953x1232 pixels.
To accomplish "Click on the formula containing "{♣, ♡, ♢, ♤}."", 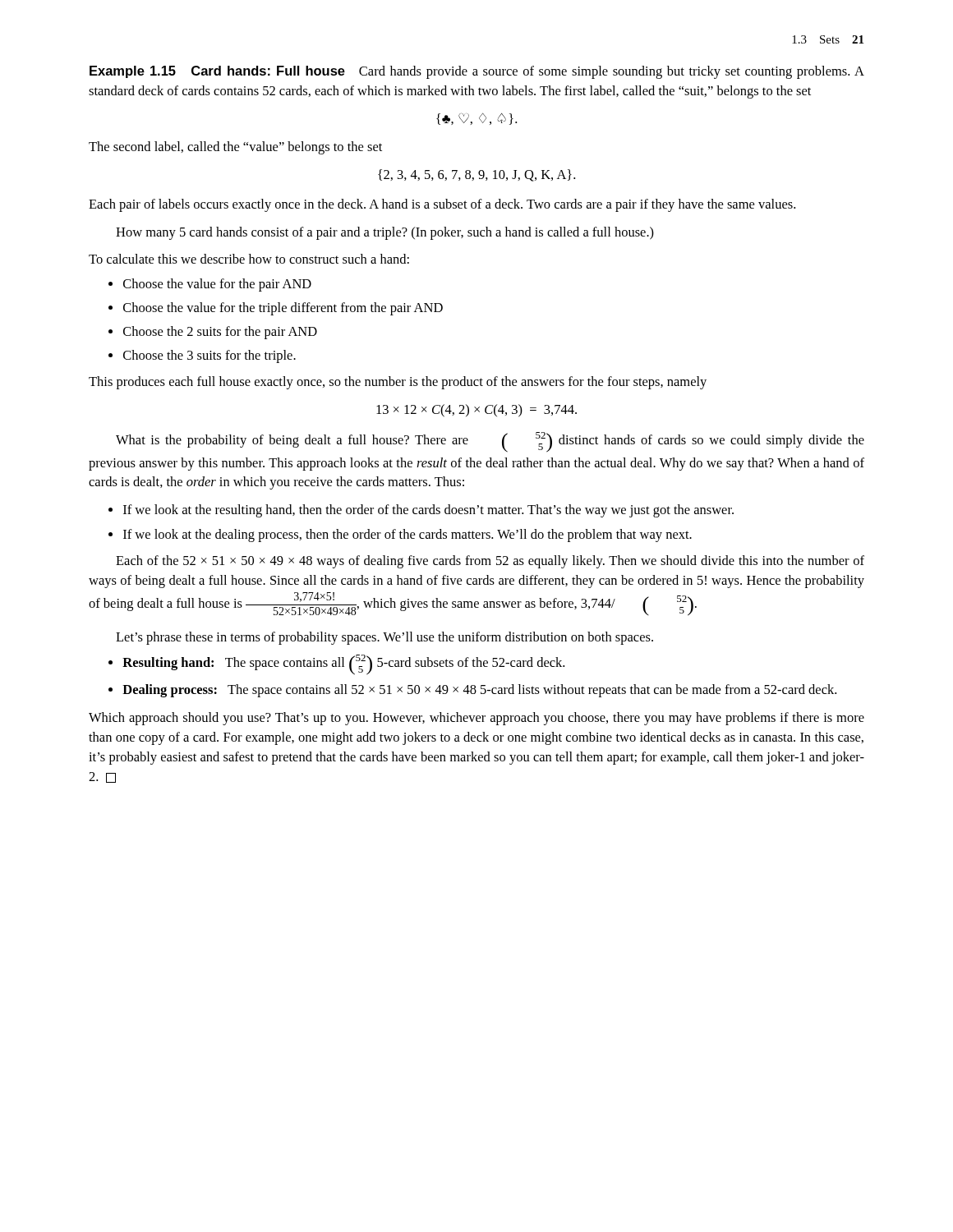I will (x=476, y=119).
